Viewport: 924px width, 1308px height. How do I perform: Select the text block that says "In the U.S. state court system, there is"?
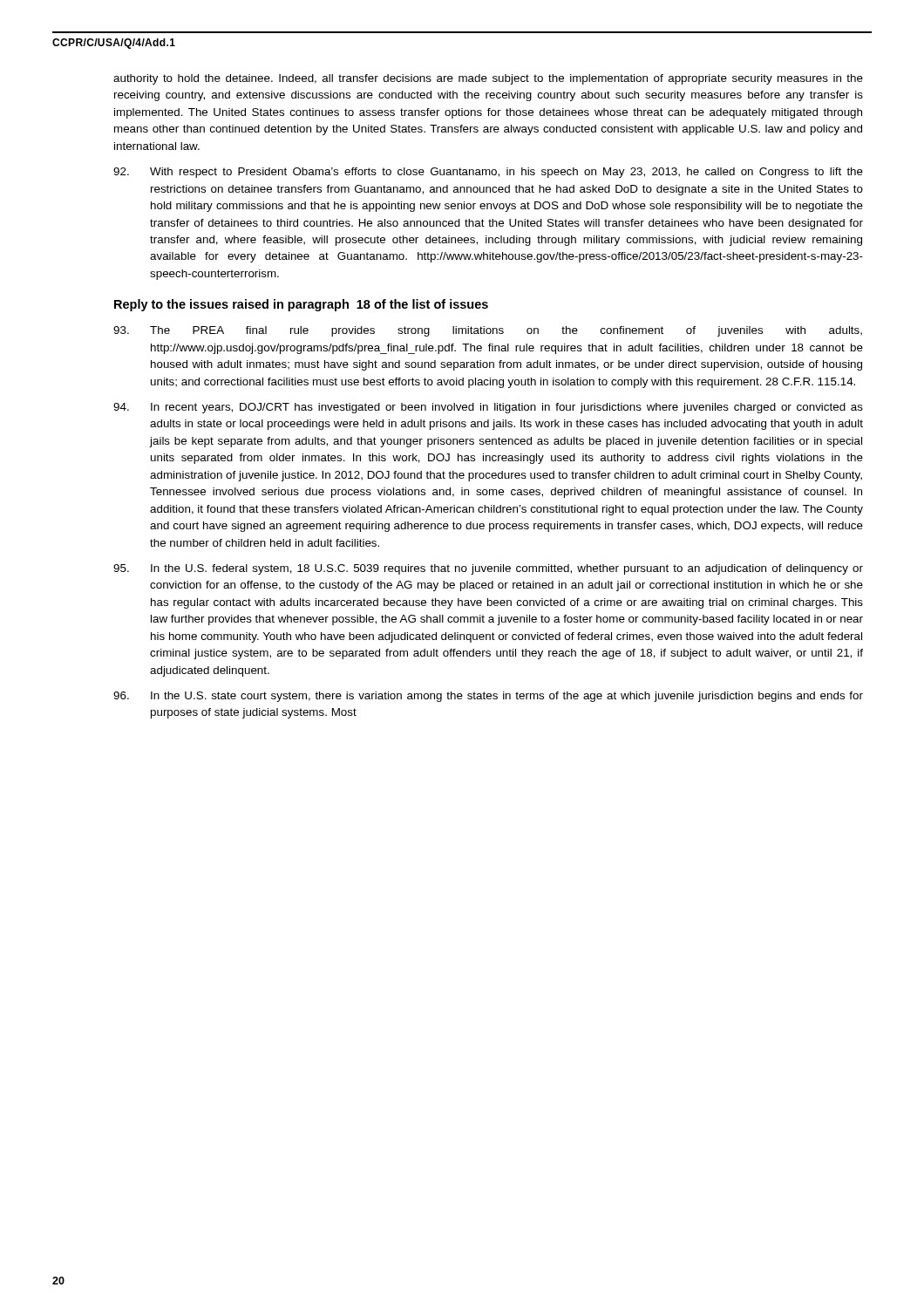pos(488,704)
